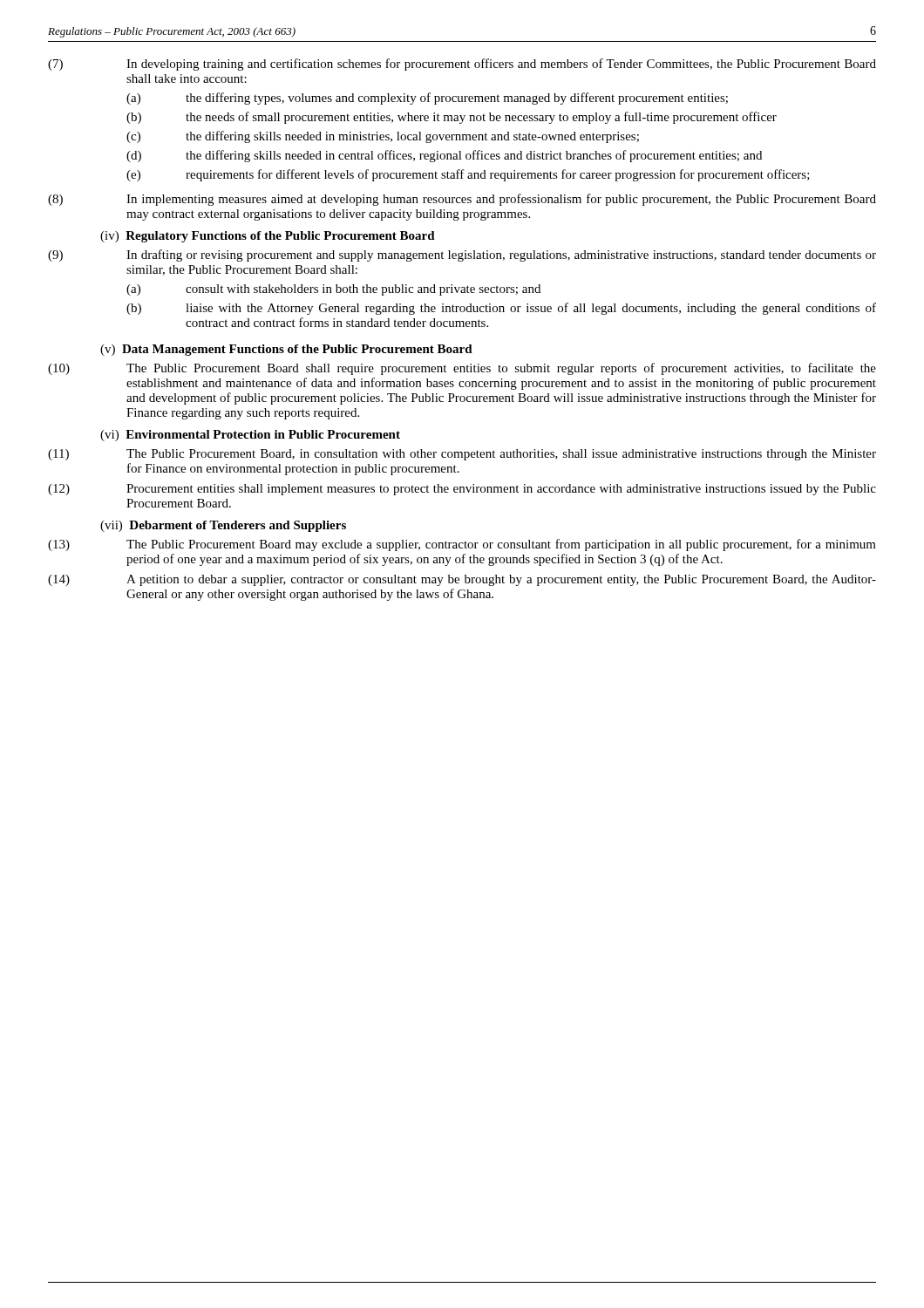Select the list item that reads "(8) In implementing measures aimed at developing"

pos(462,207)
